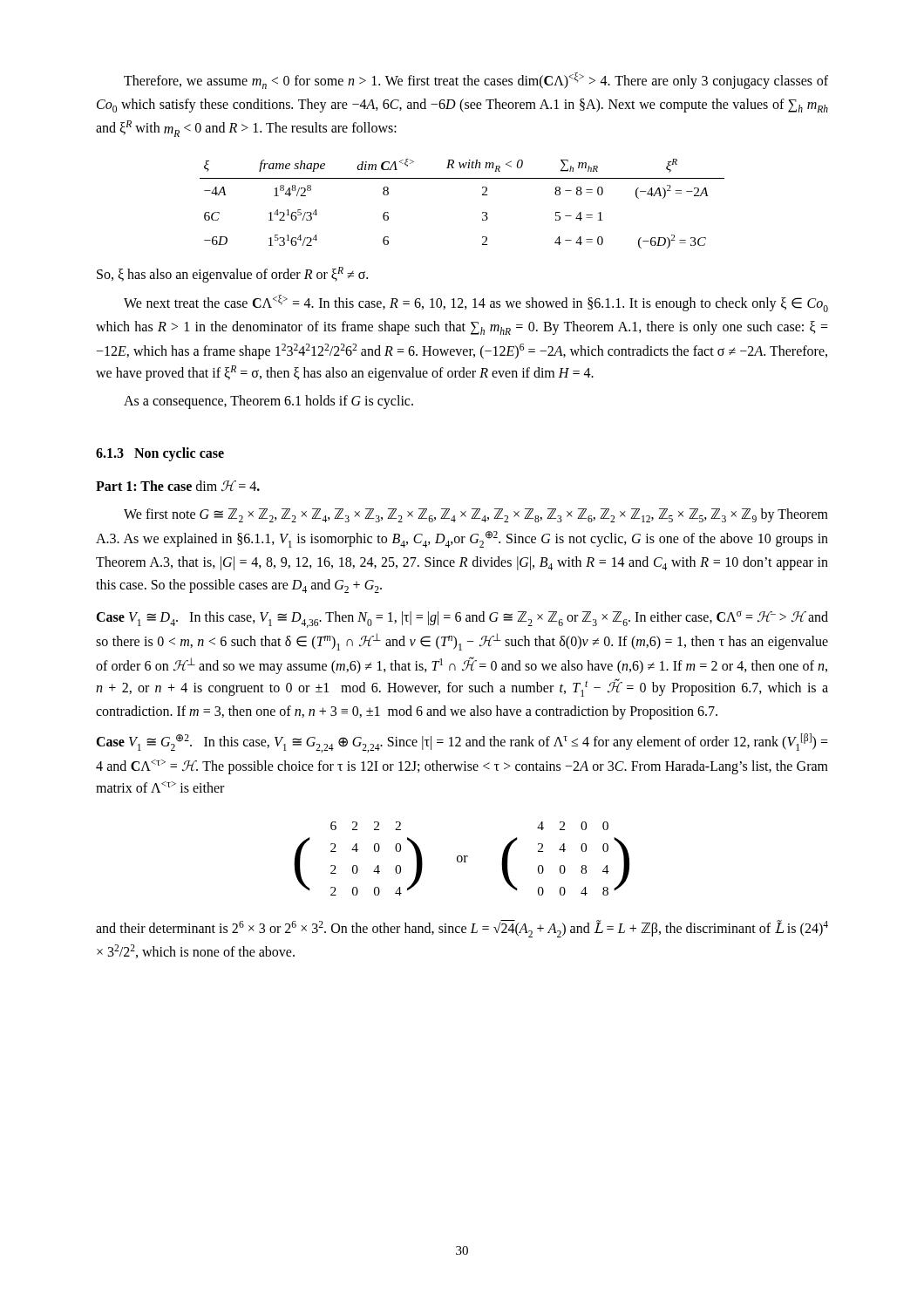924x1308 pixels.
Task: Find the text block that says "and their determinant is"
Action: [462, 939]
